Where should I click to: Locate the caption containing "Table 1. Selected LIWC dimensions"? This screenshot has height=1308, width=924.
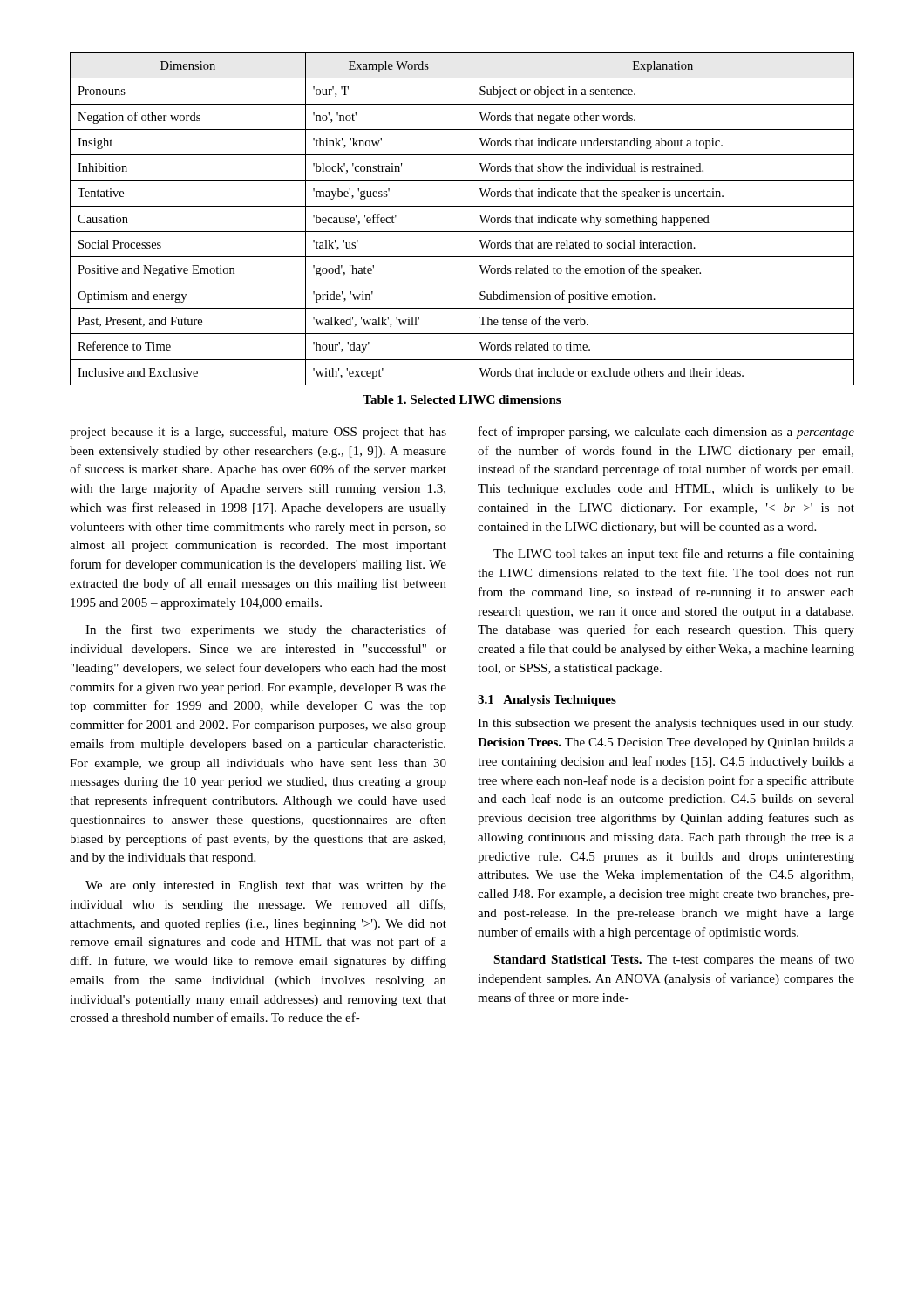pos(462,399)
